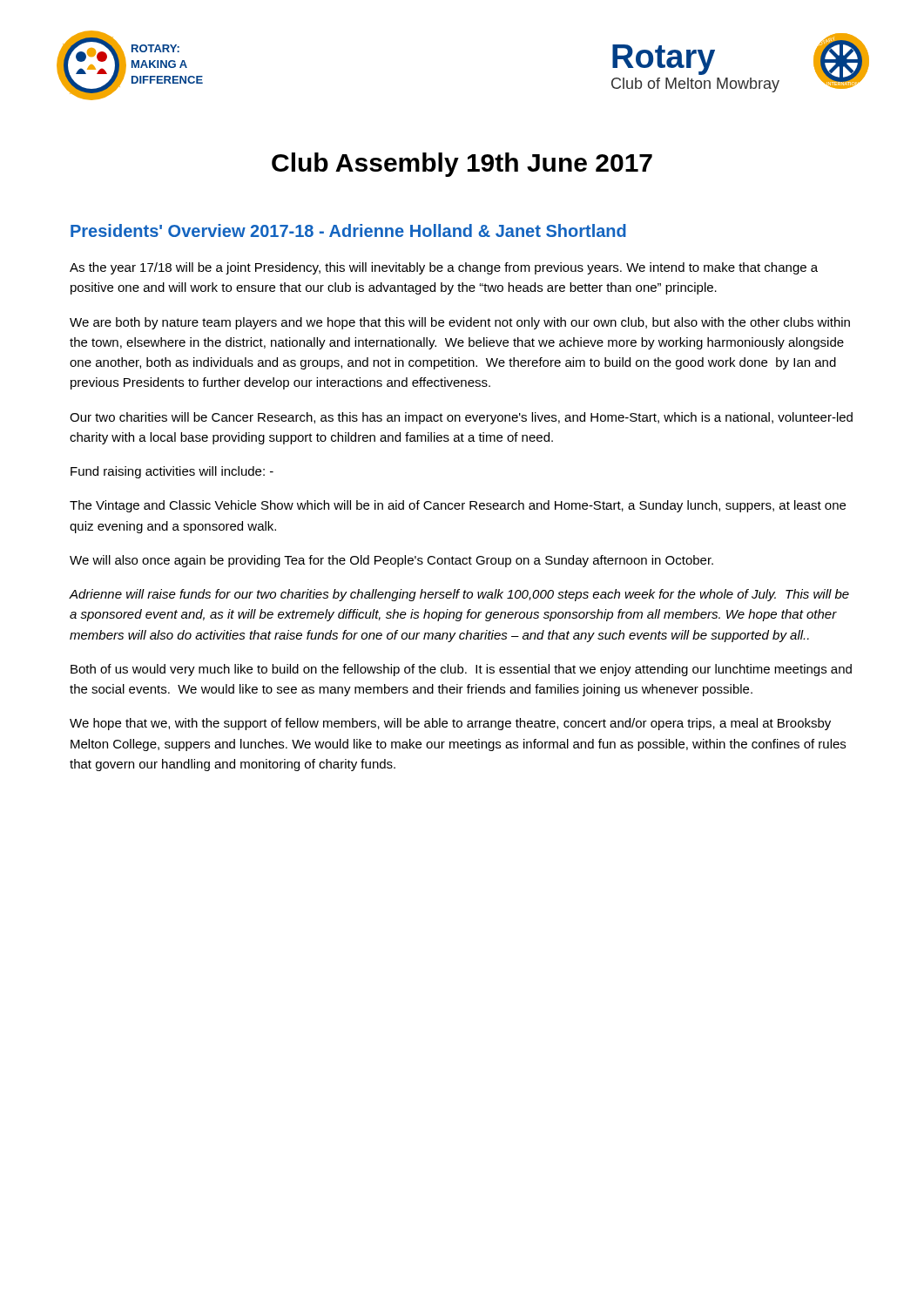
Task: Find the text starting "Fund raising activities will include: -"
Action: pos(172,471)
